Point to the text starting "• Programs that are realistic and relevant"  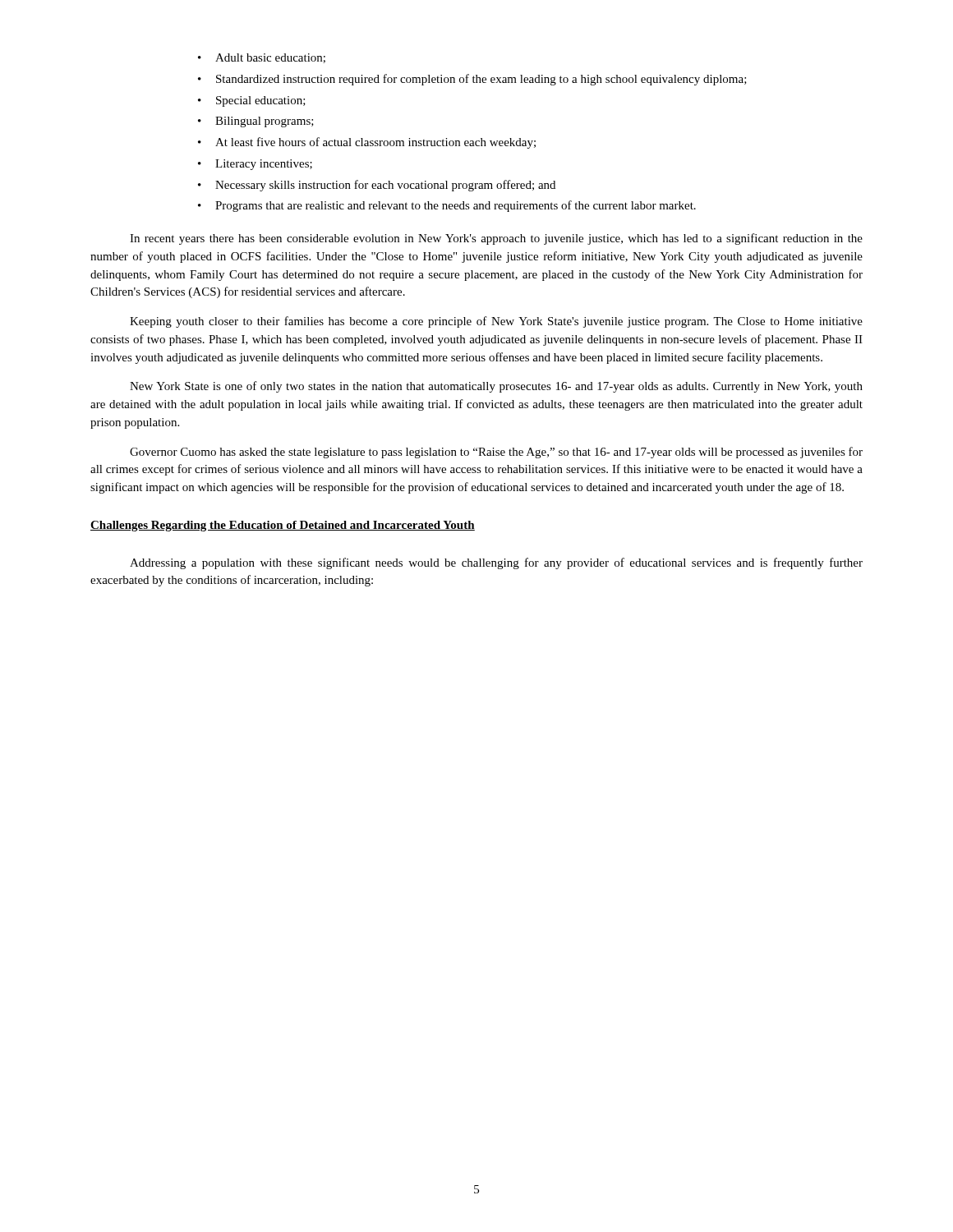pyautogui.click(x=530, y=206)
